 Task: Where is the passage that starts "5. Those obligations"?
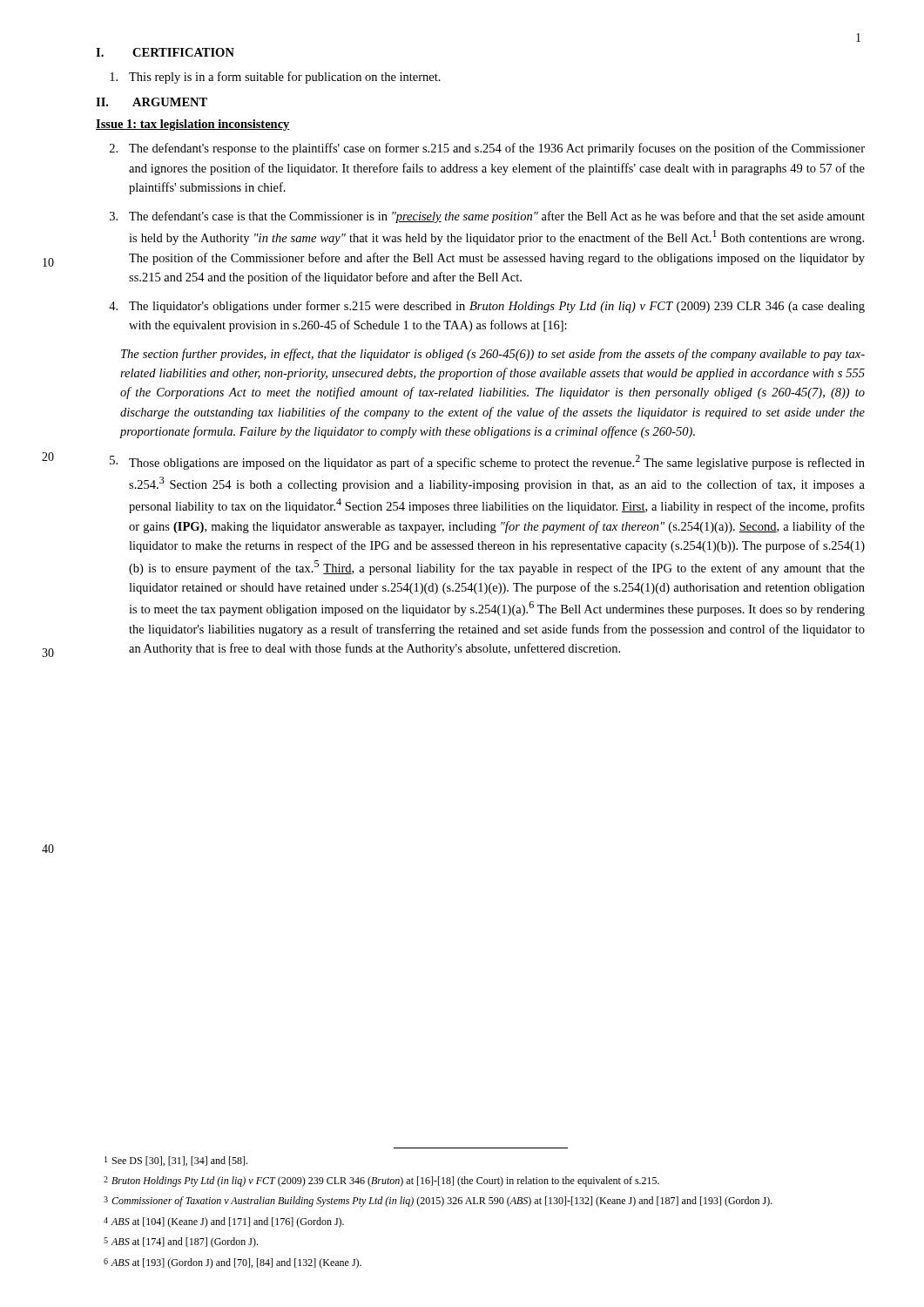click(480, 554)
